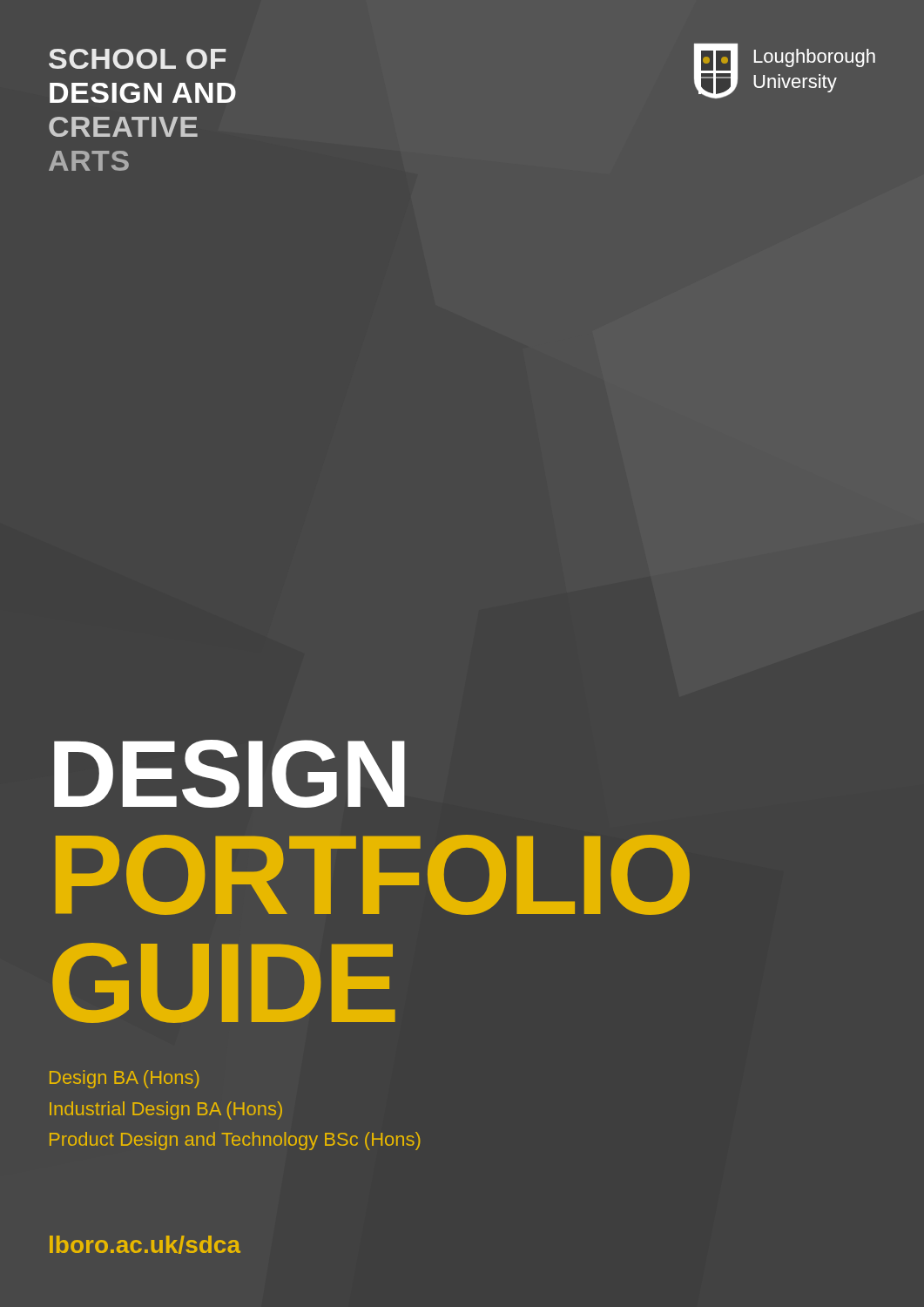The image size is (924, 1307).
Task: Find the logo
Action: click(783, 70)
